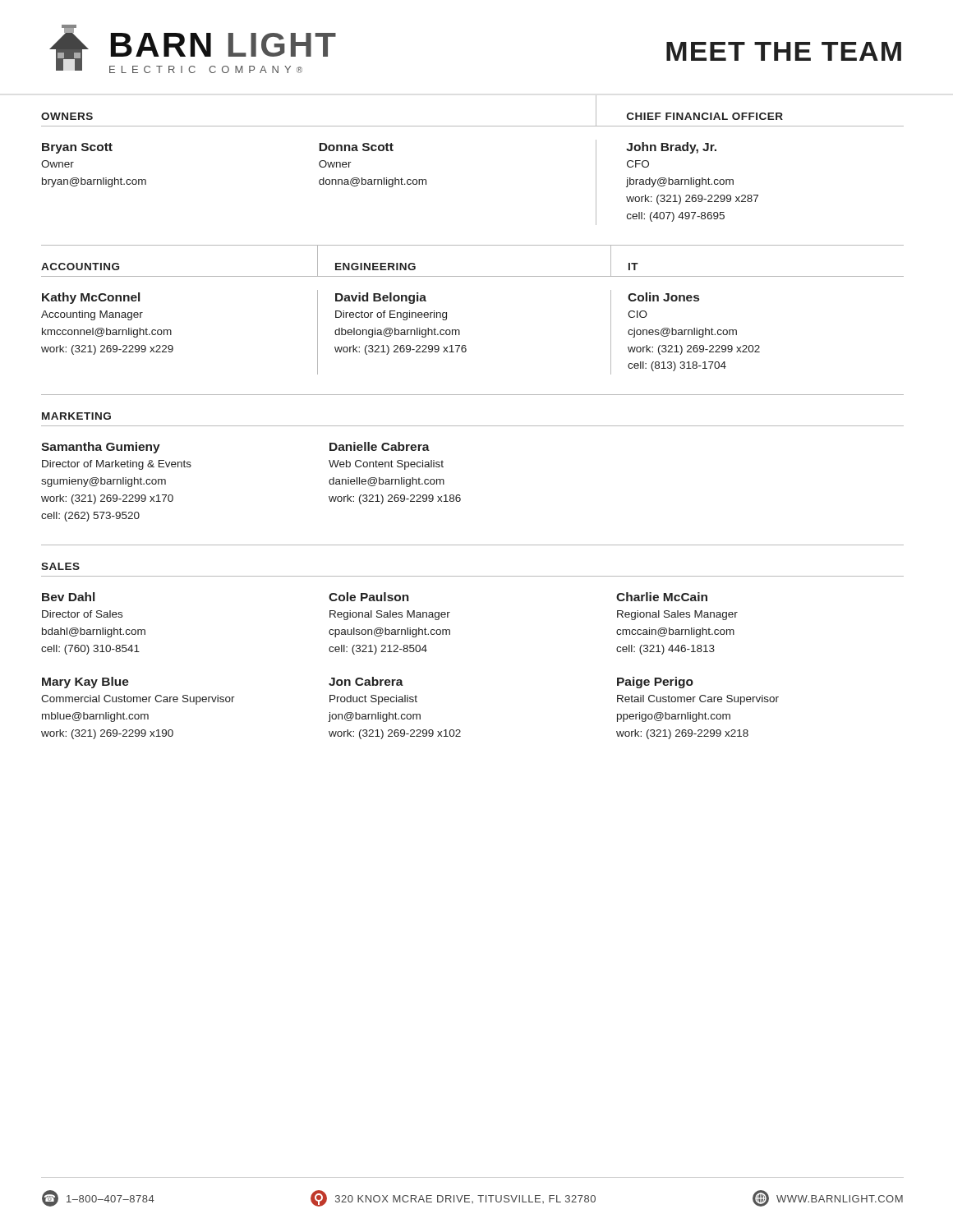Locate the element starting "Jon Cabrera Product Specialistjon@barnlight.comwork: (321) 269-2299 x102"
The image size is (953, 1232).
(366, 681)
